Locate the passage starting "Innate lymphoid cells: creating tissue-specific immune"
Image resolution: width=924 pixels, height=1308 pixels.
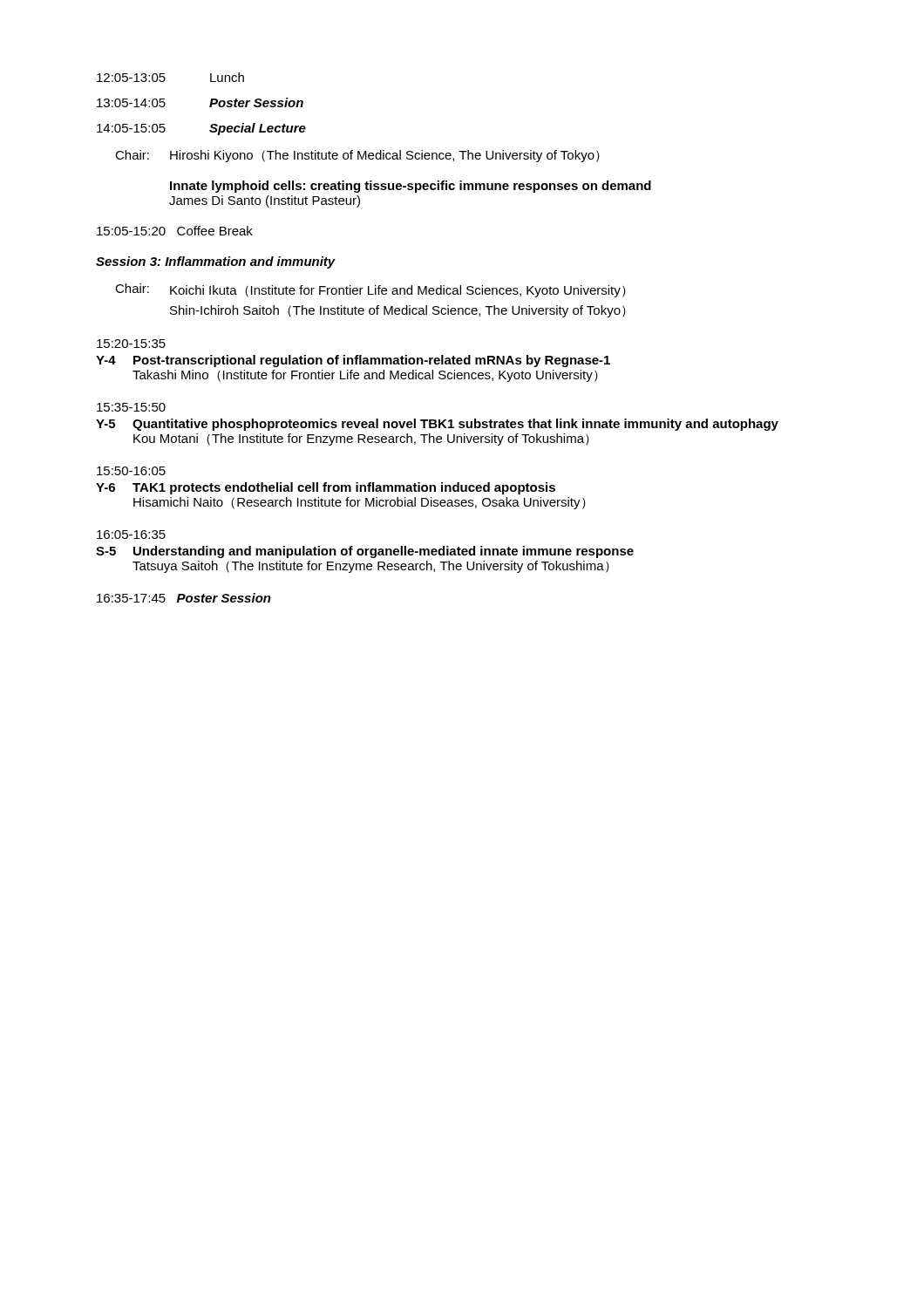(x=499, y=193)
